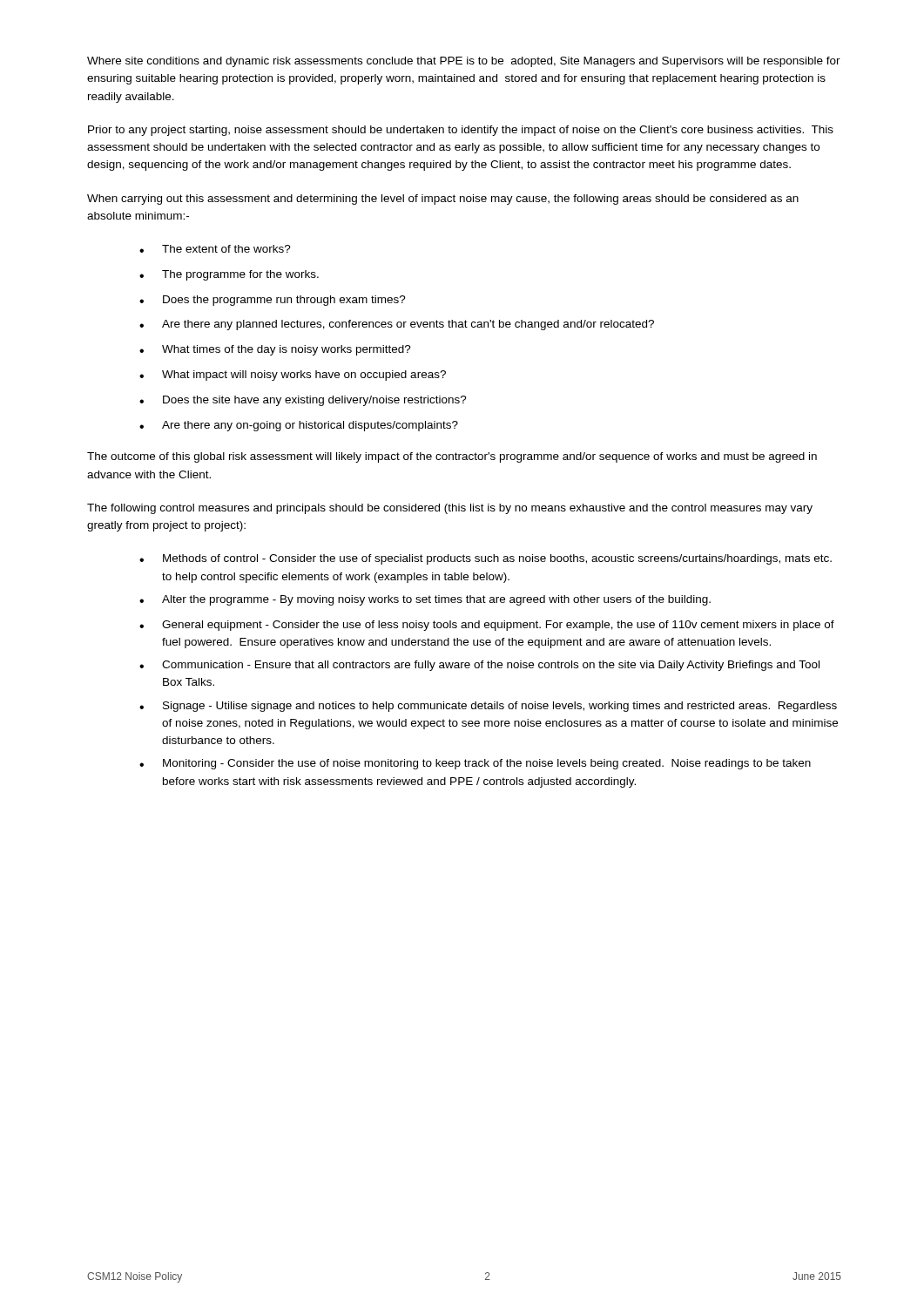This screenshot has height=1307, width=924.
Task: Click the passage that begins "The following control"
Action: [450, 516]
